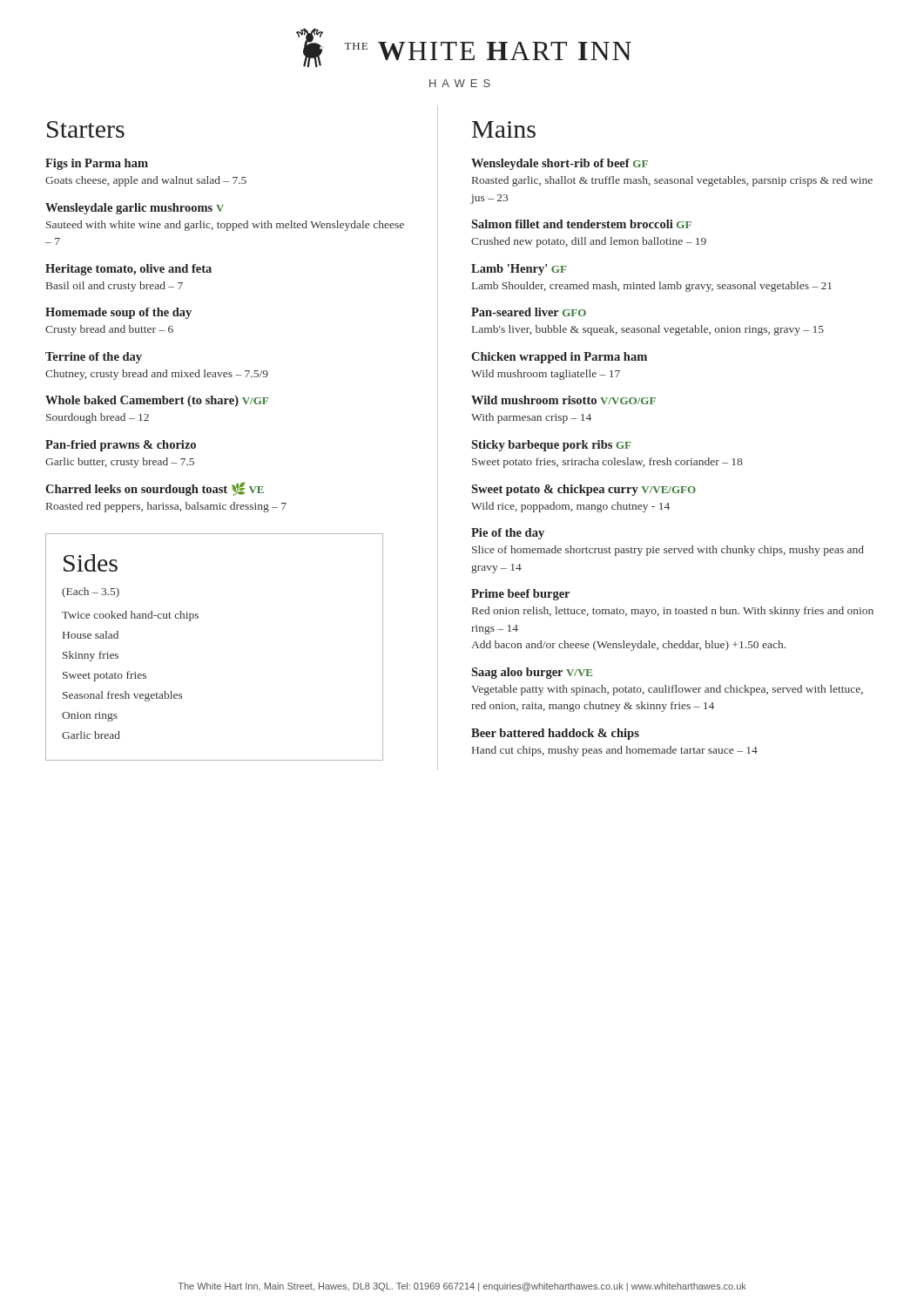Locate the text starting "Lamb 'Henry' GF"
Image resolution: width=924 pixels, height=1307 pixels.
(675, 277)
